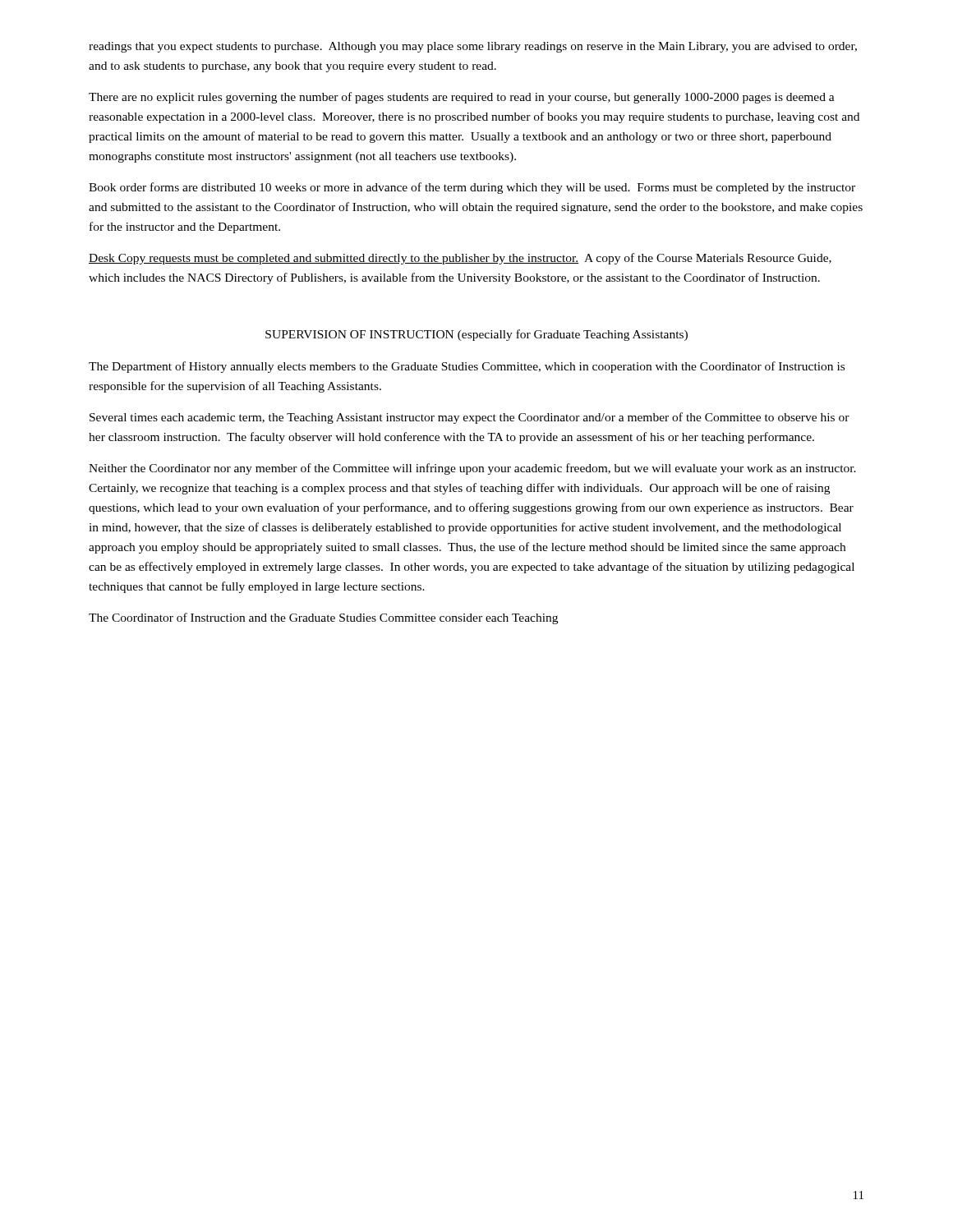Locate the block of text that opens with "readings that you expect students"

[x=476, y=56]
